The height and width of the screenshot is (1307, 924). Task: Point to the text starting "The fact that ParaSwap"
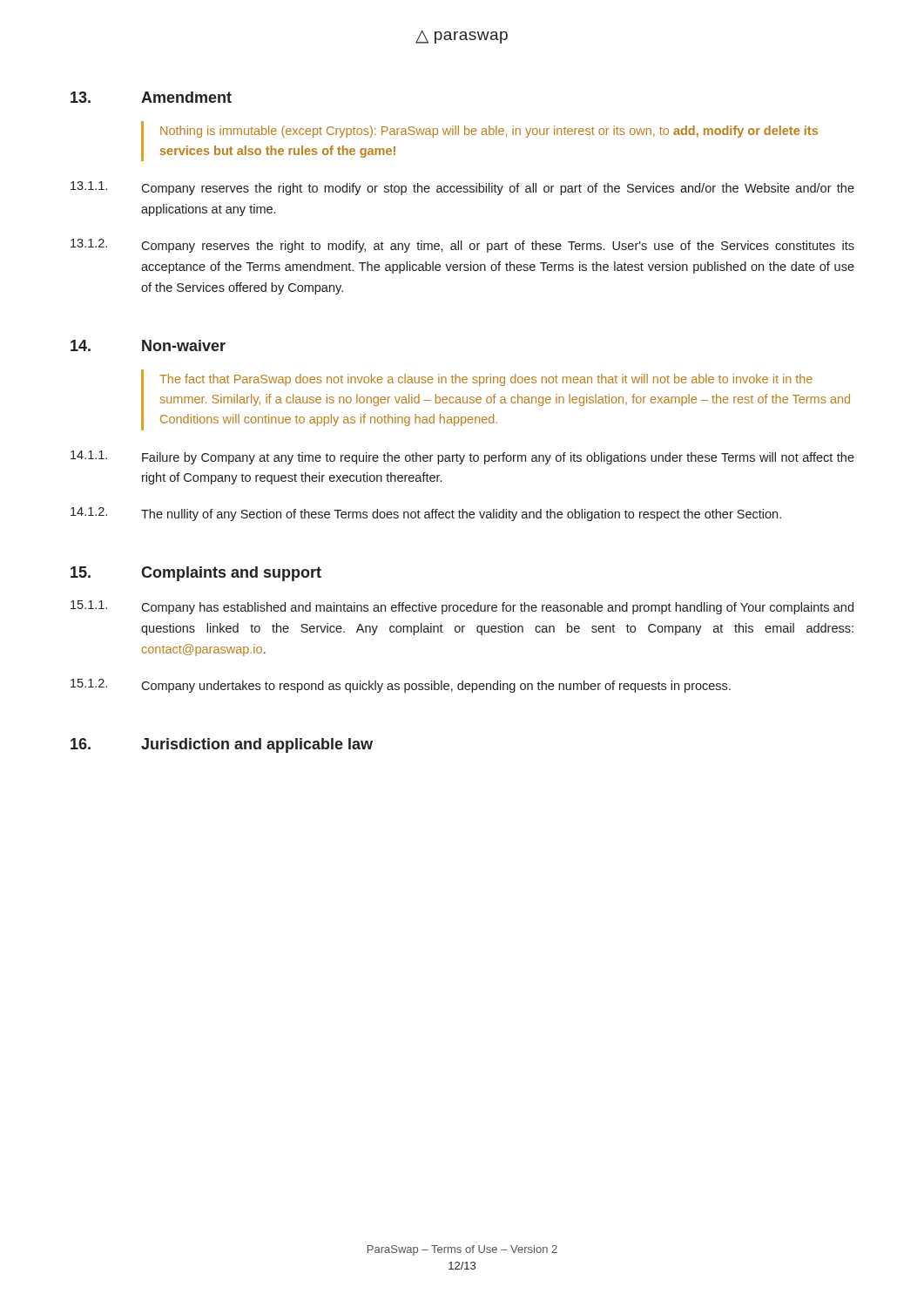[505, 399]
